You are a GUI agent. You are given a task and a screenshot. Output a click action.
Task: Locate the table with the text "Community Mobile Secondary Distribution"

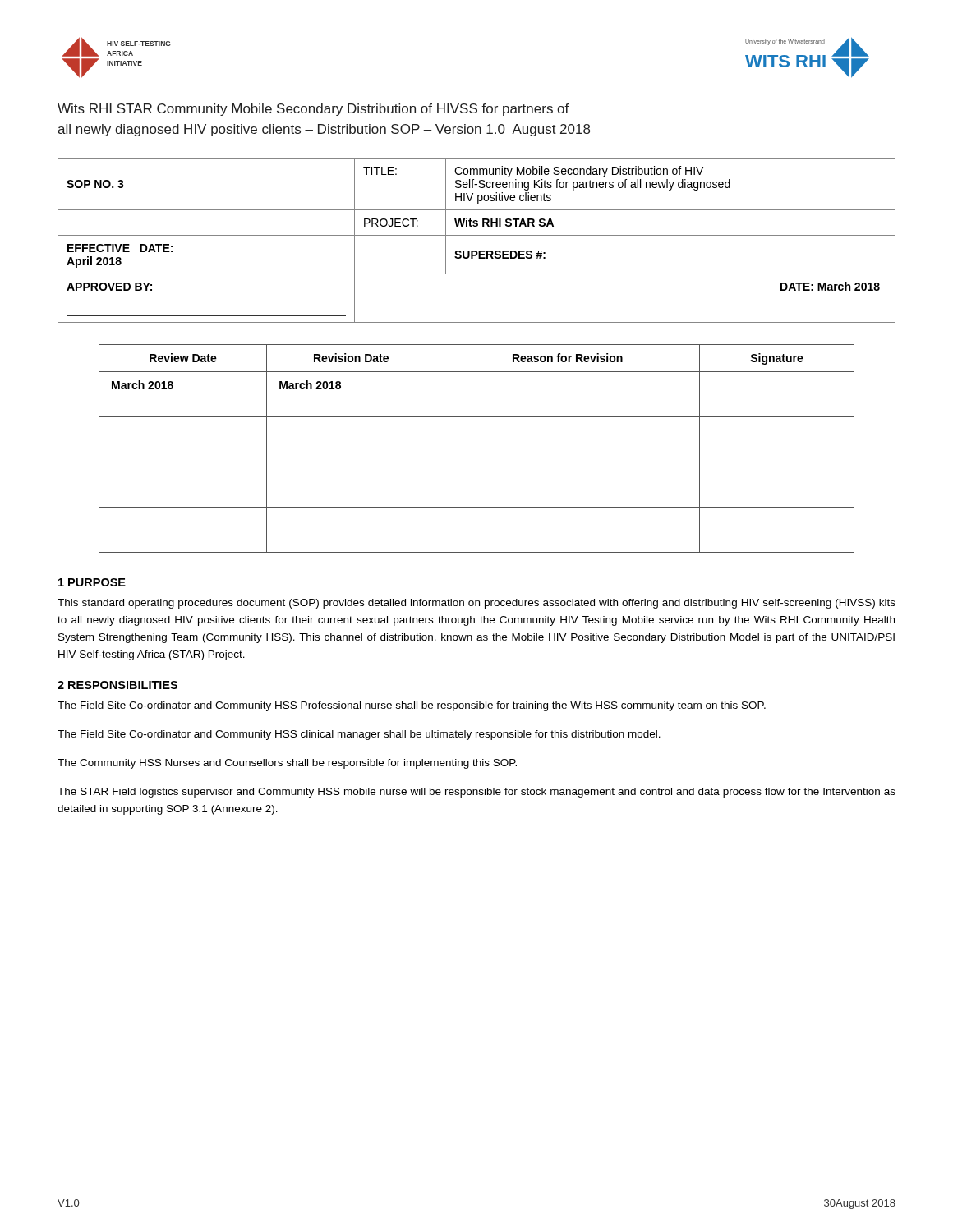click(x=476, y=240)
